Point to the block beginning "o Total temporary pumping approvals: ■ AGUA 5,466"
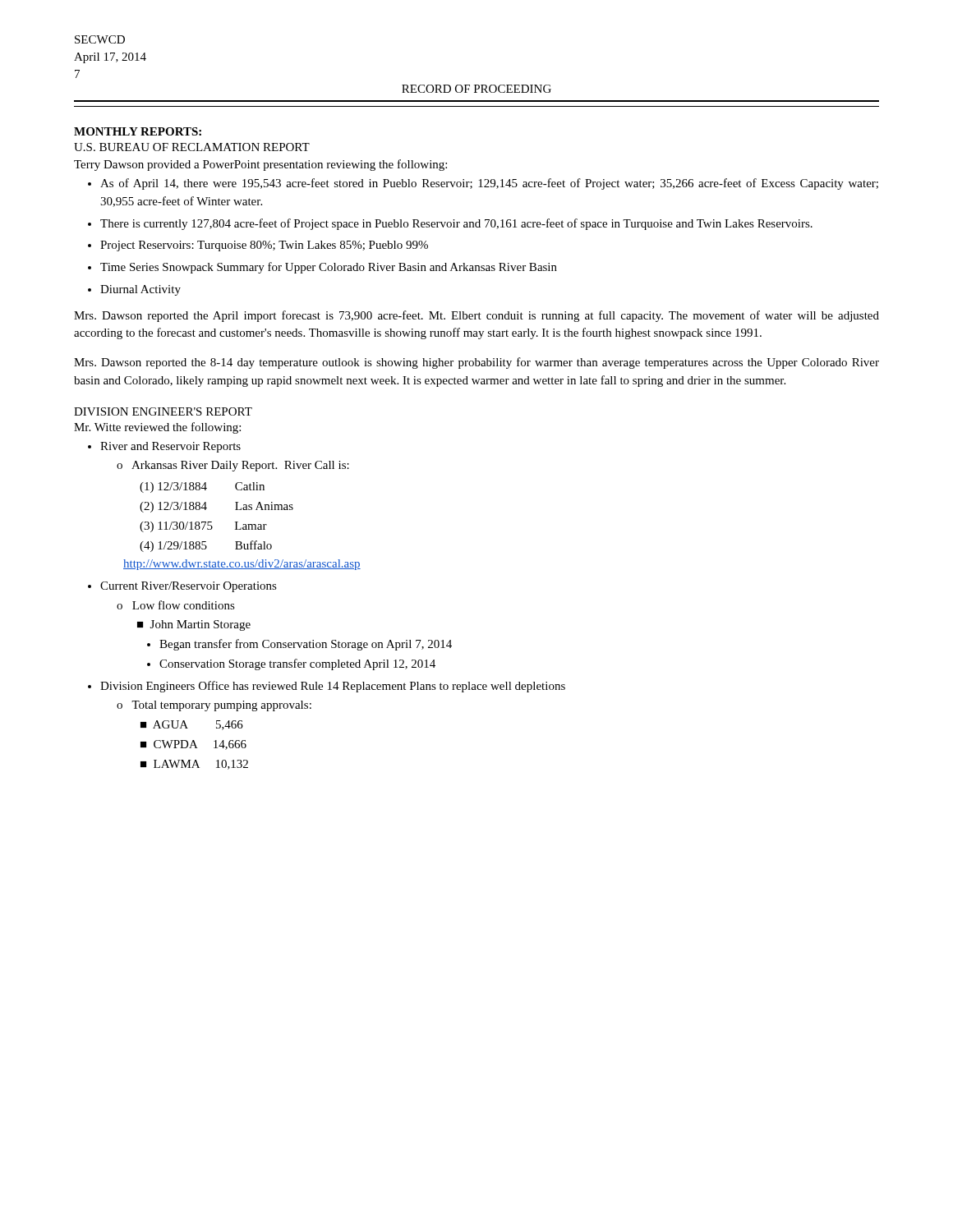 pos(214,706)
